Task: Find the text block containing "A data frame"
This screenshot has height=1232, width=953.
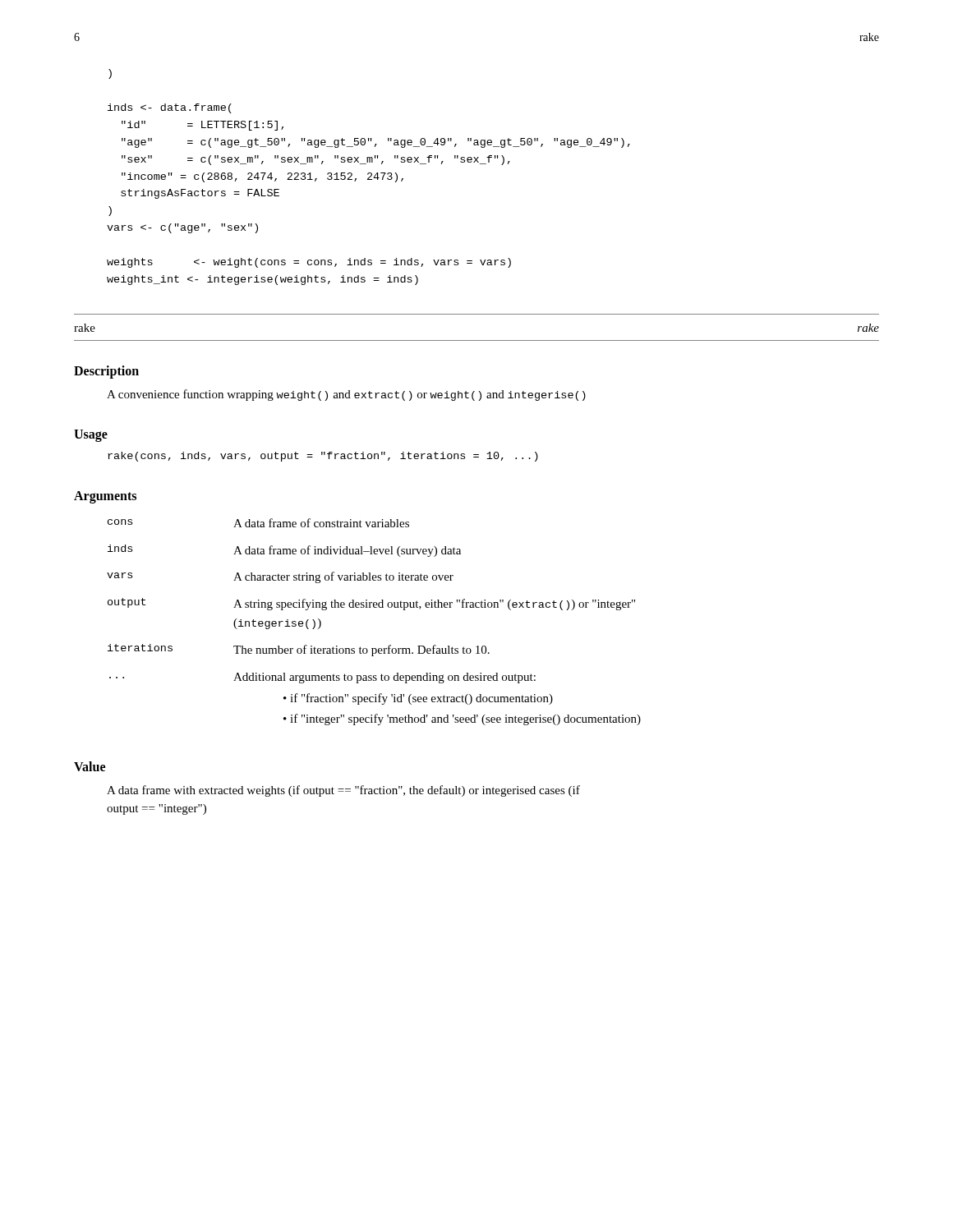Action: tap(343, 799)
